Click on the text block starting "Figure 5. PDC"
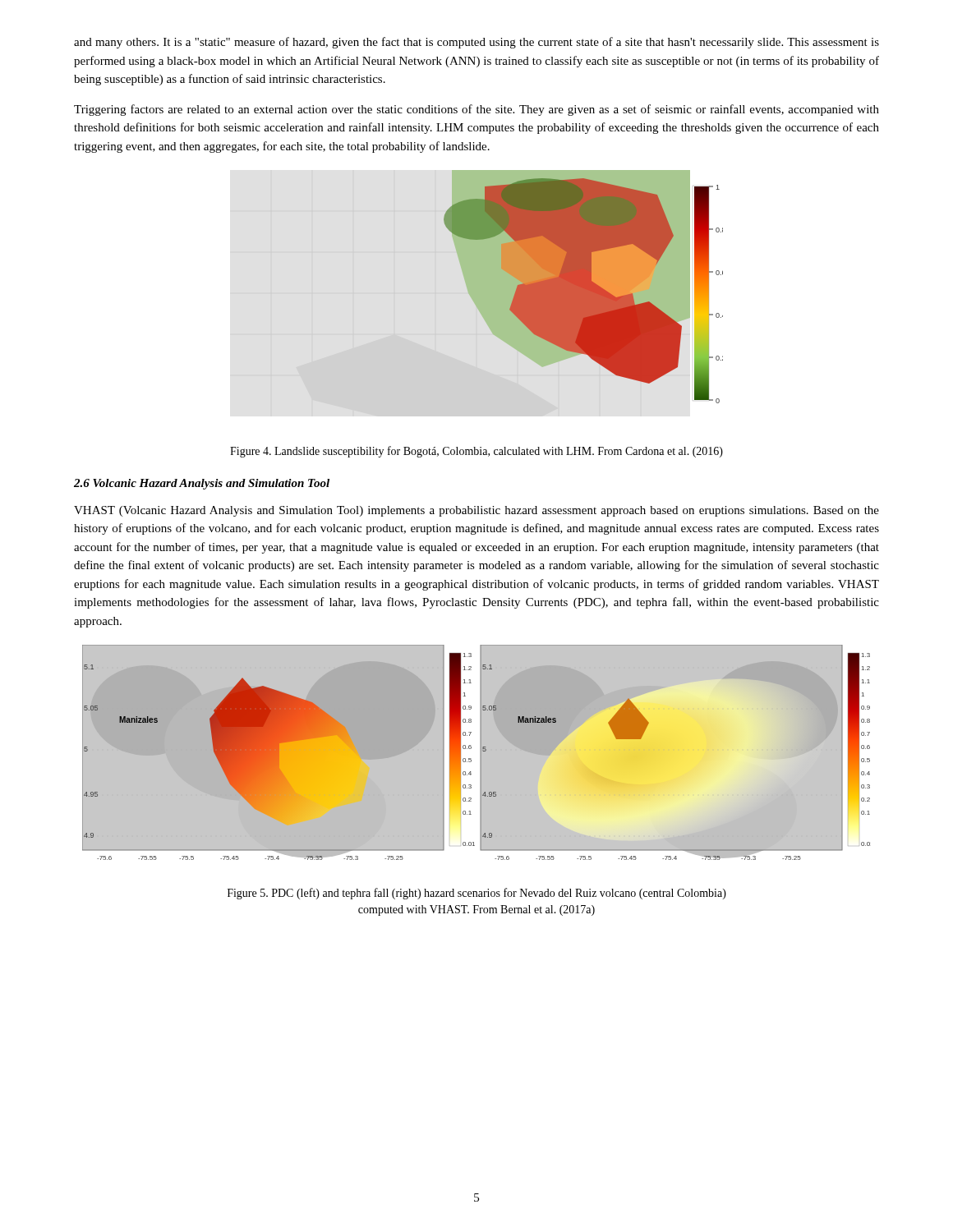Image resolution: width=953 pixels, height=1232 pixels. point(476,902)
